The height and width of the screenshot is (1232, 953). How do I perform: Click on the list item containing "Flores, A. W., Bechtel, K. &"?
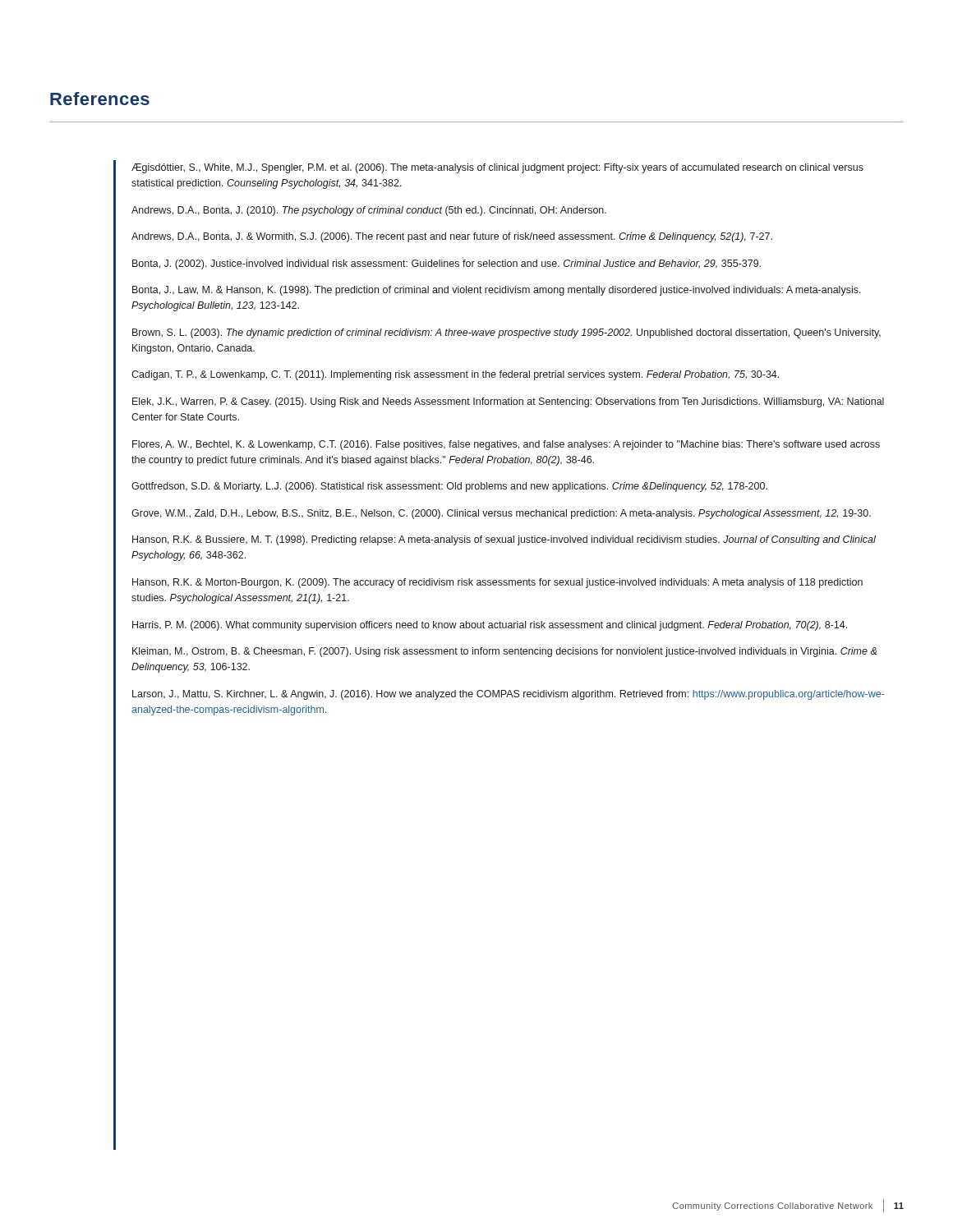point(506,452)
